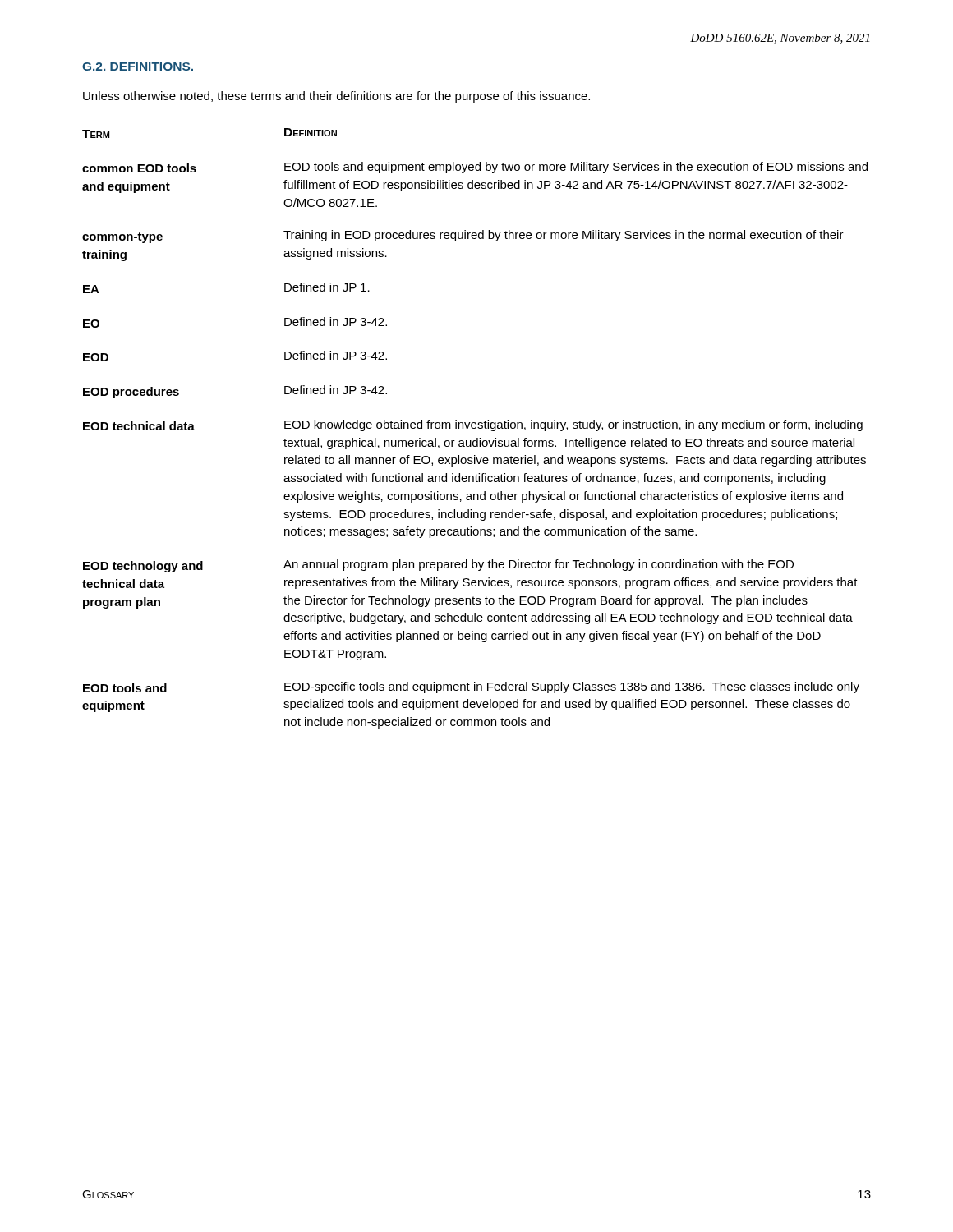
Task: Point to the block beginning "Unless otherwise noted,"
Action: click(337, 96)
